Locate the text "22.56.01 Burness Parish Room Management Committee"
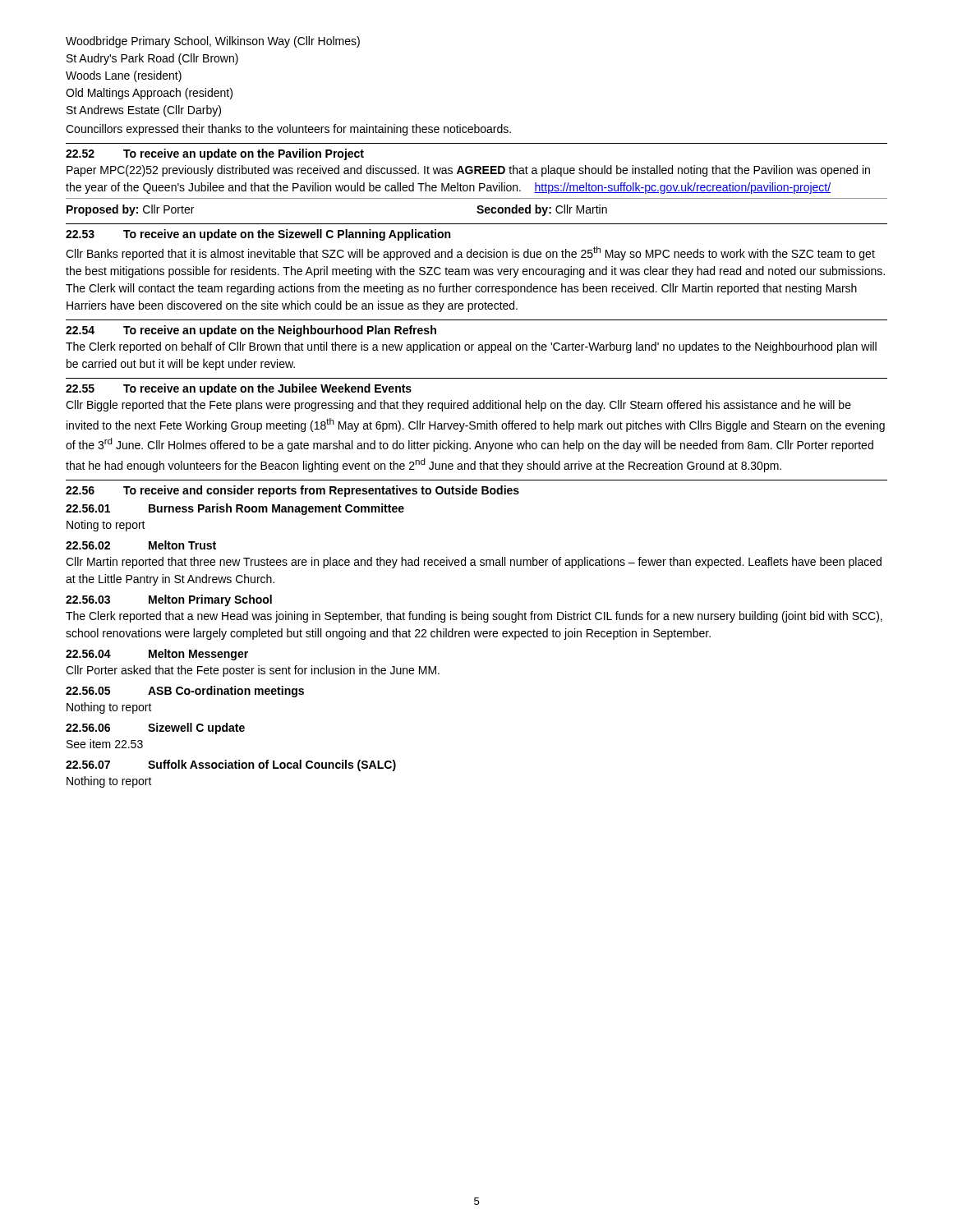 (x=235, y=508)
